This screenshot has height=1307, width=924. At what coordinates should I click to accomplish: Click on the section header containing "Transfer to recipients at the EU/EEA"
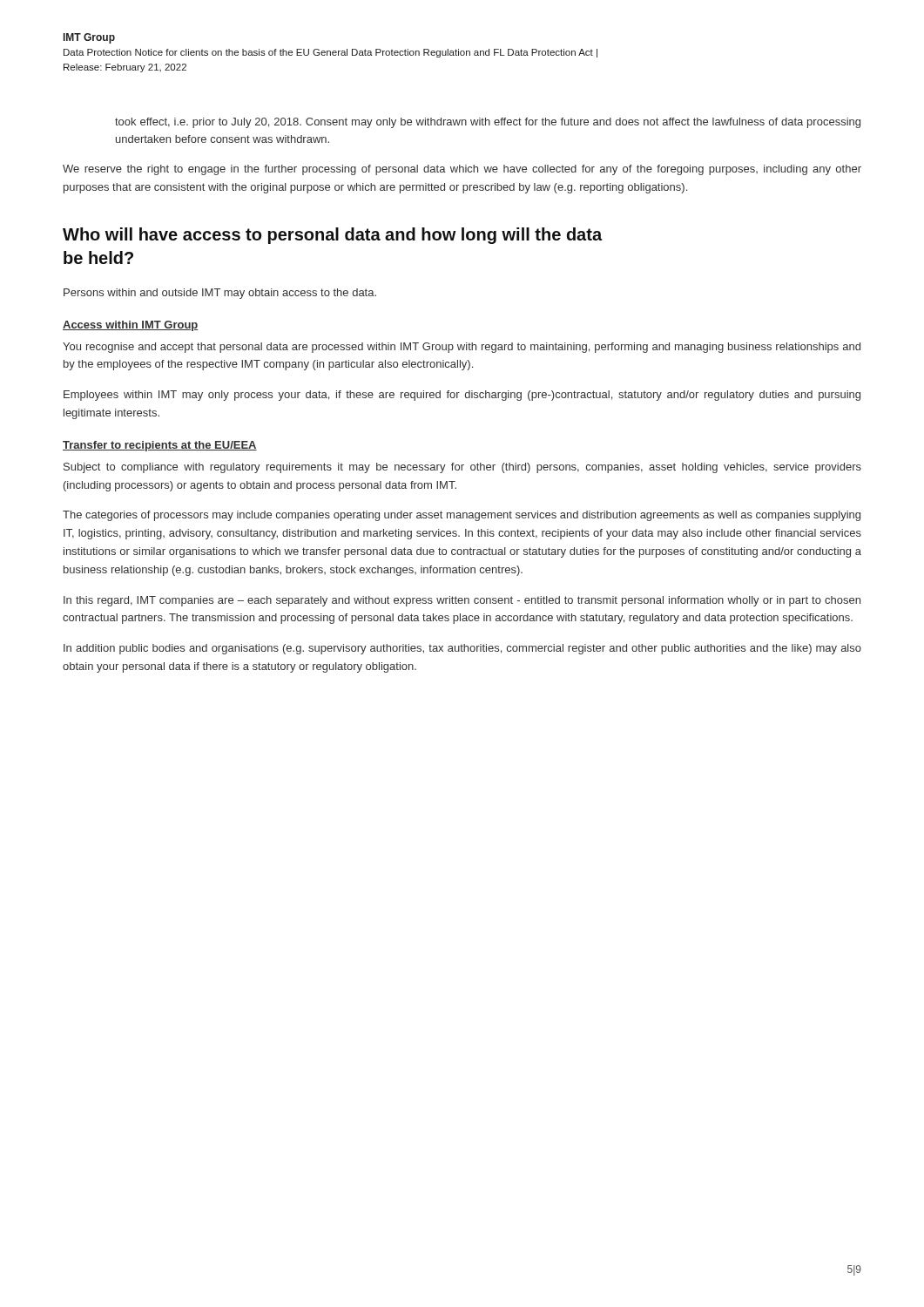click(x=160, y=445)
